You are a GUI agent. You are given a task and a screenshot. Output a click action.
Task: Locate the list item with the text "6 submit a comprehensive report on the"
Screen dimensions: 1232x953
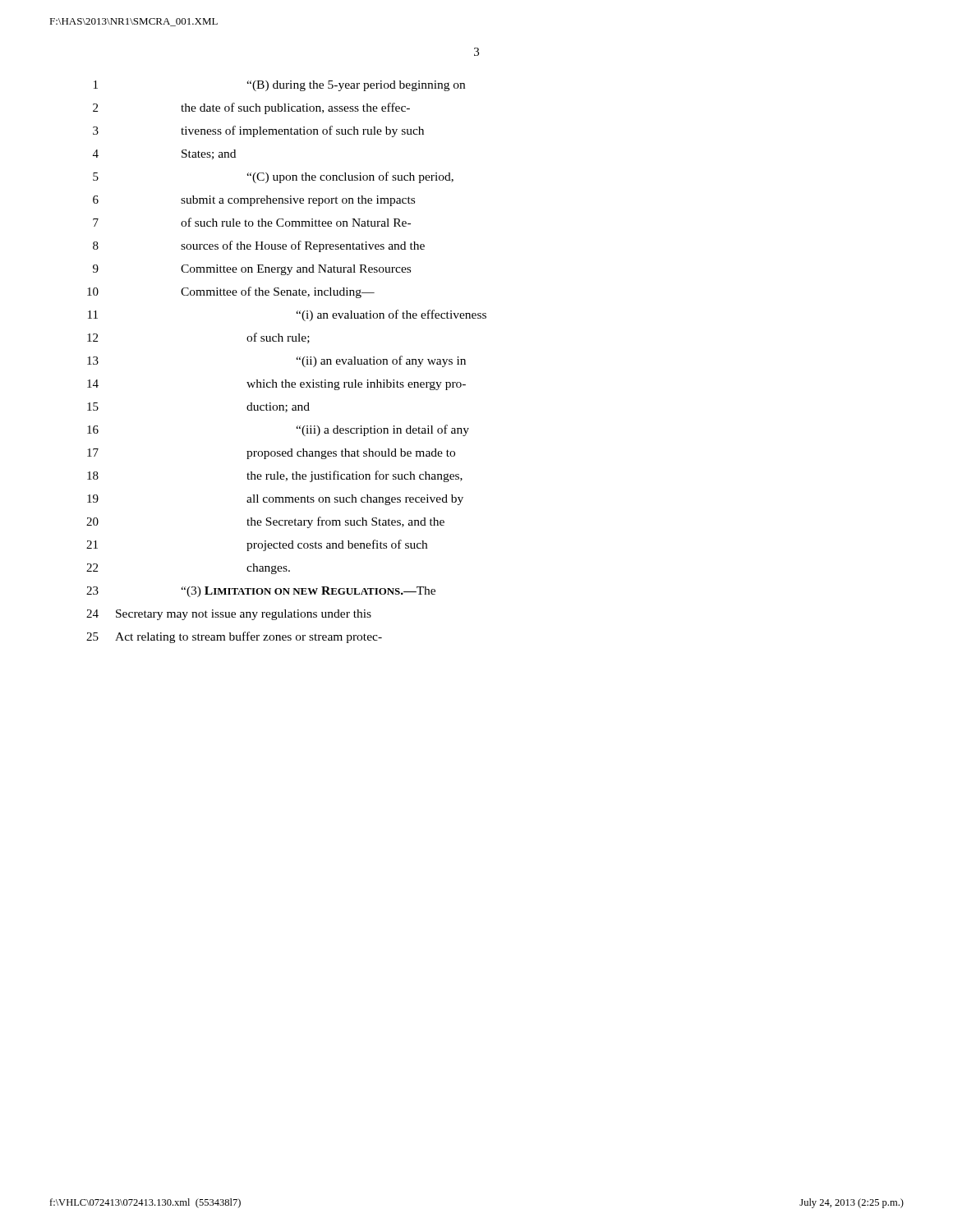click(254, 201)
